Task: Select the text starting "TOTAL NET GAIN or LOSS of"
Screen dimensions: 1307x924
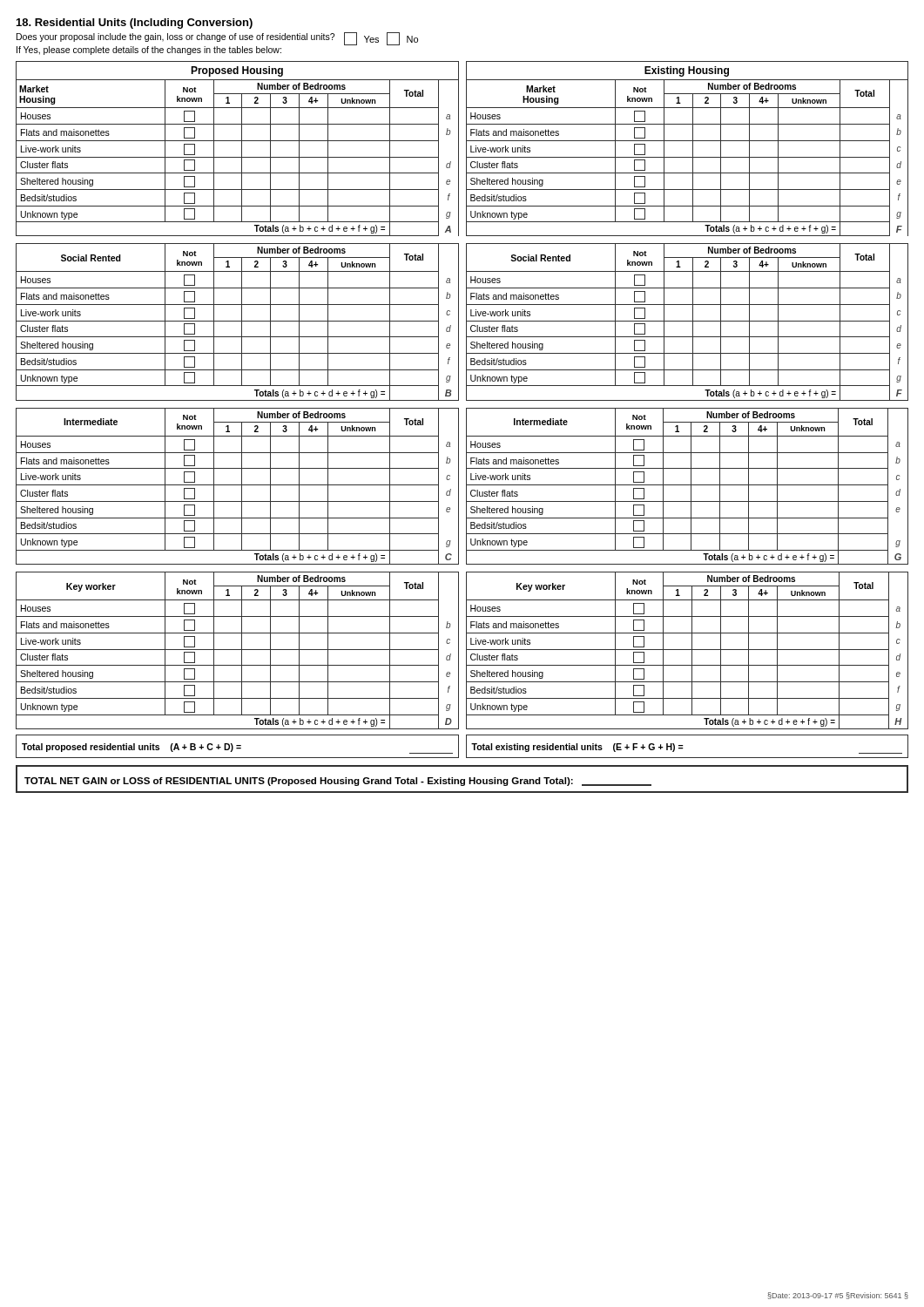Action: point(338,779)
